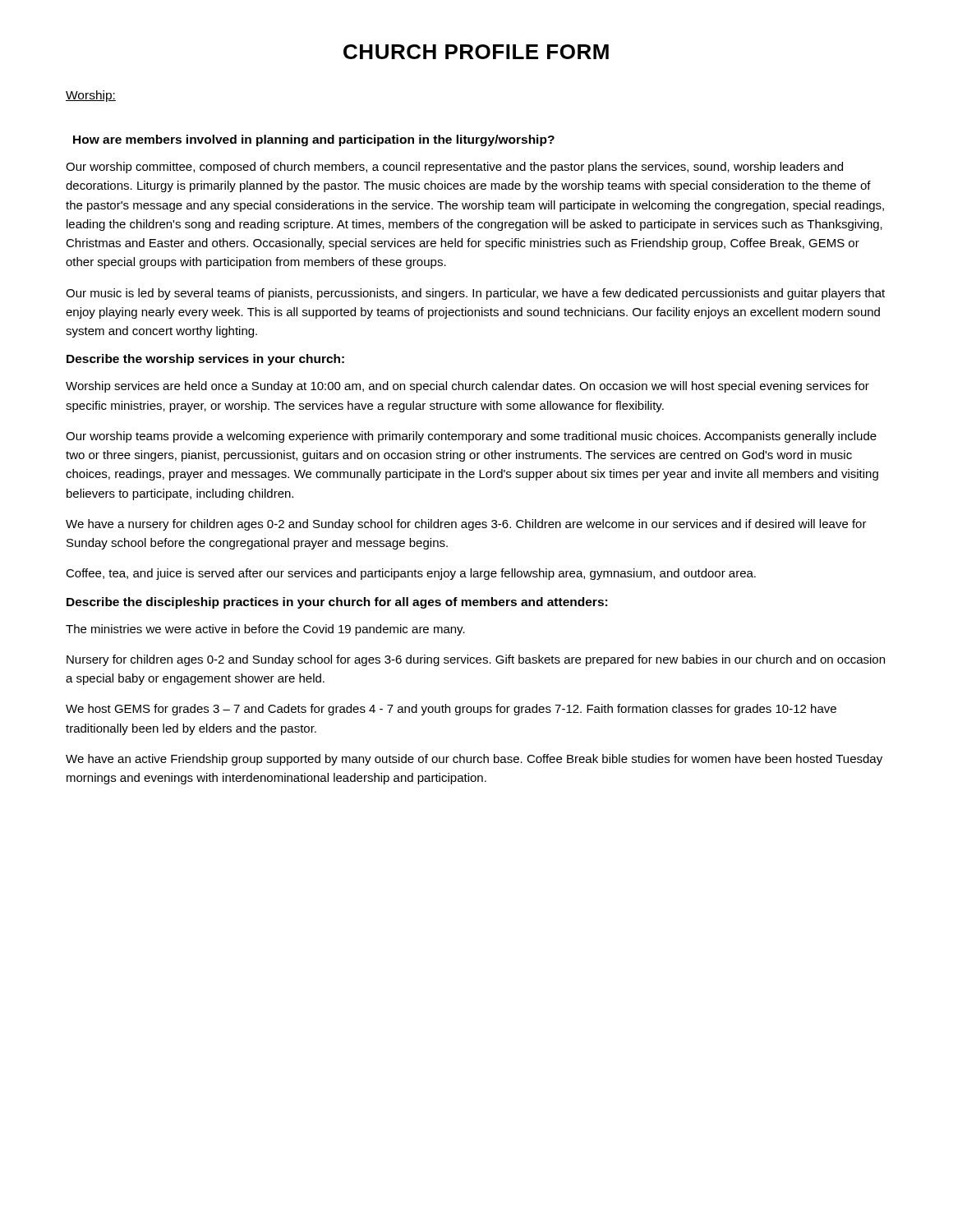Point to the block beginning "Coffee, tea, and"

[411, 573]
